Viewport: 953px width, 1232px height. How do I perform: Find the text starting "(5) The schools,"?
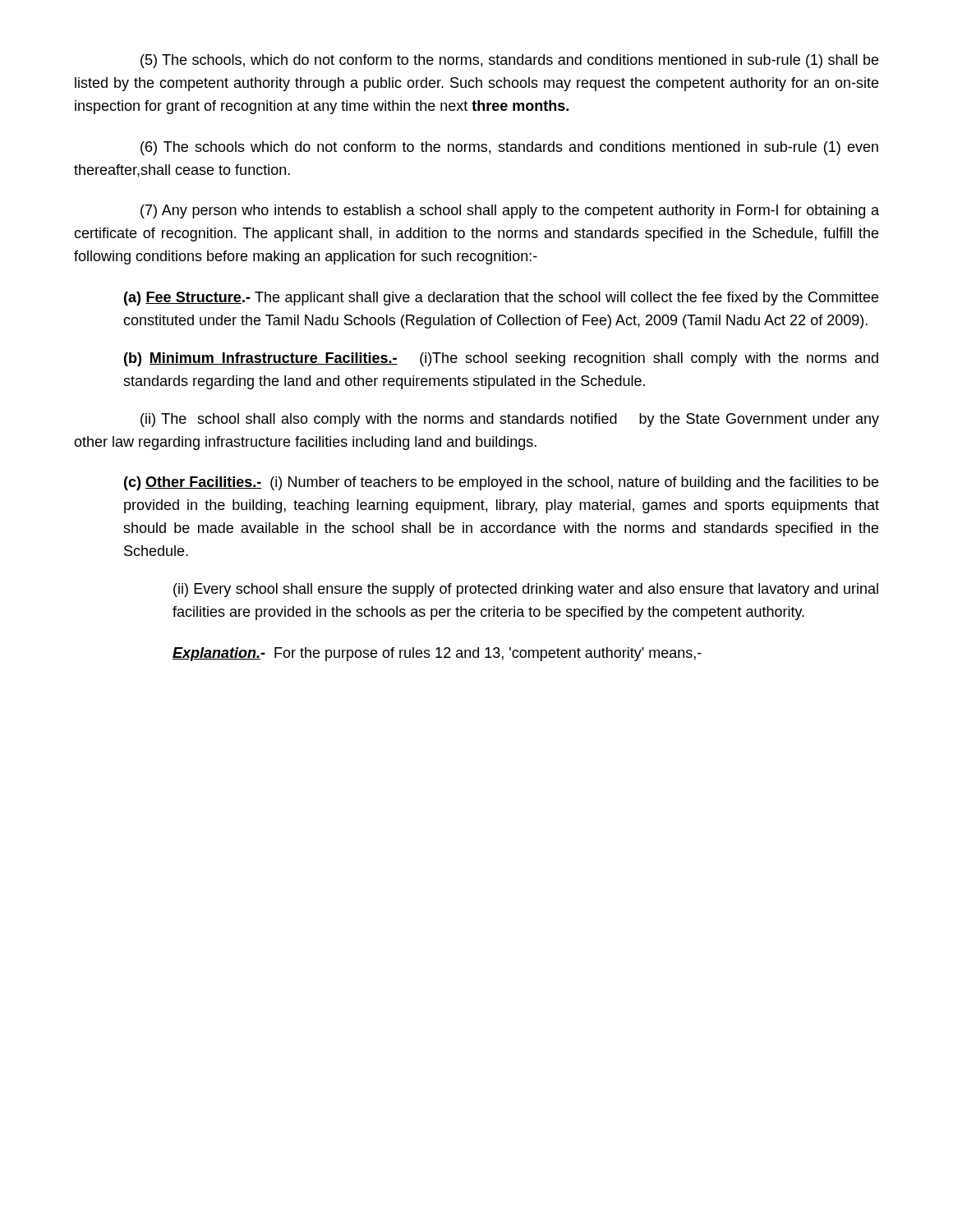(x=476, y=83)
